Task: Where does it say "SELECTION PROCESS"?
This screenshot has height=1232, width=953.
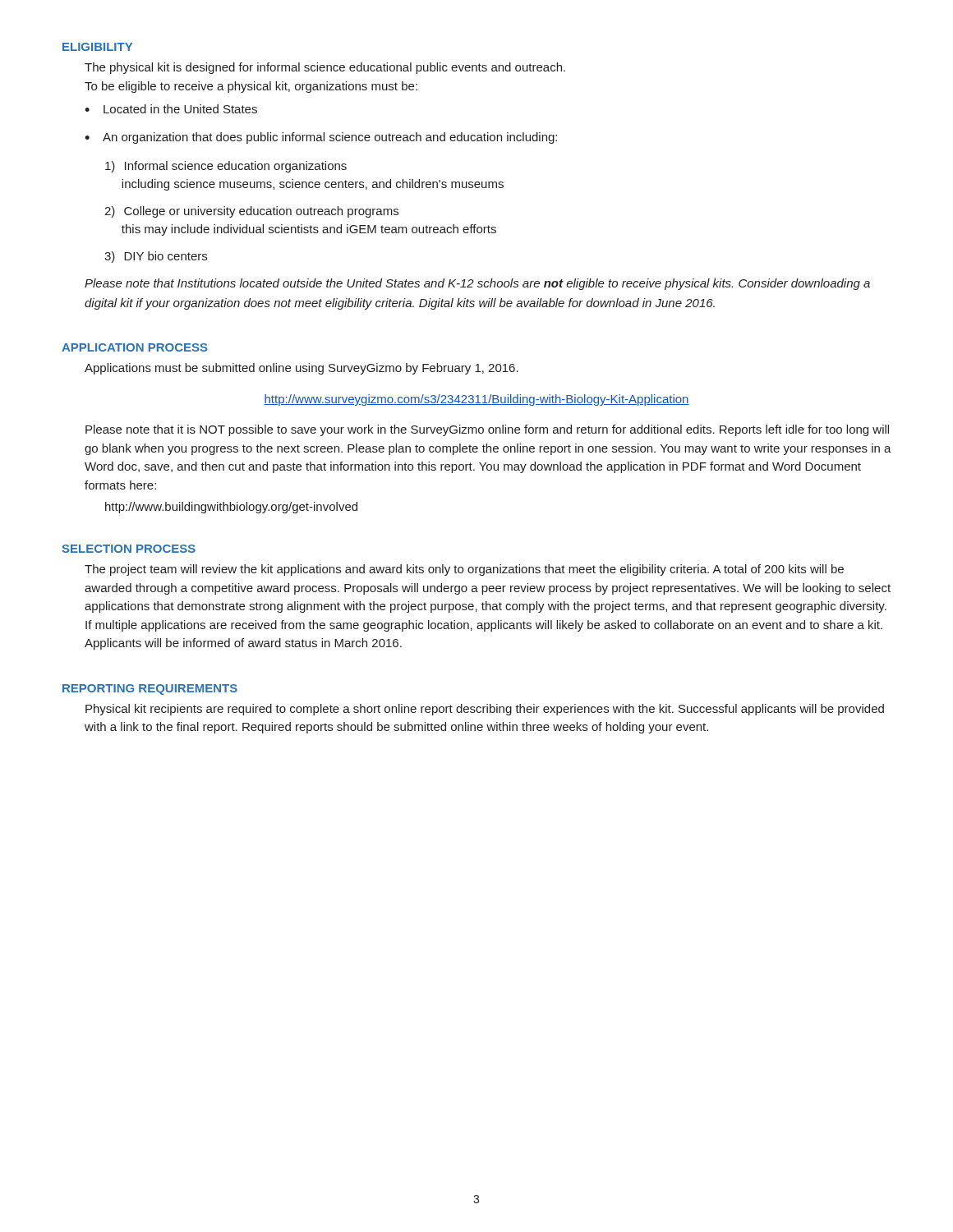Action: pos(129,548)
